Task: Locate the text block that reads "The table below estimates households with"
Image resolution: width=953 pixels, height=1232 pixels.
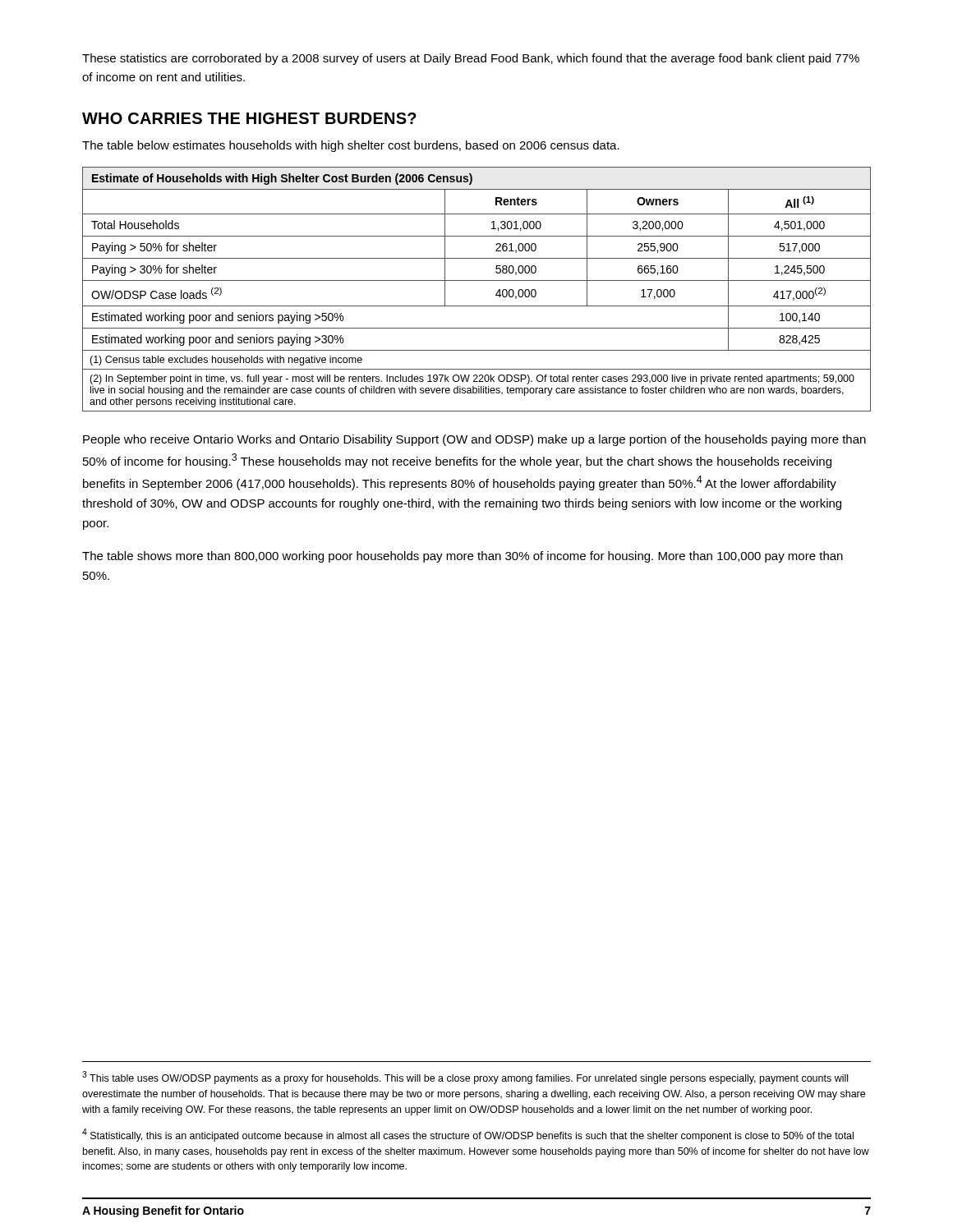Action: pyautogui.click(x=351, y=145)
